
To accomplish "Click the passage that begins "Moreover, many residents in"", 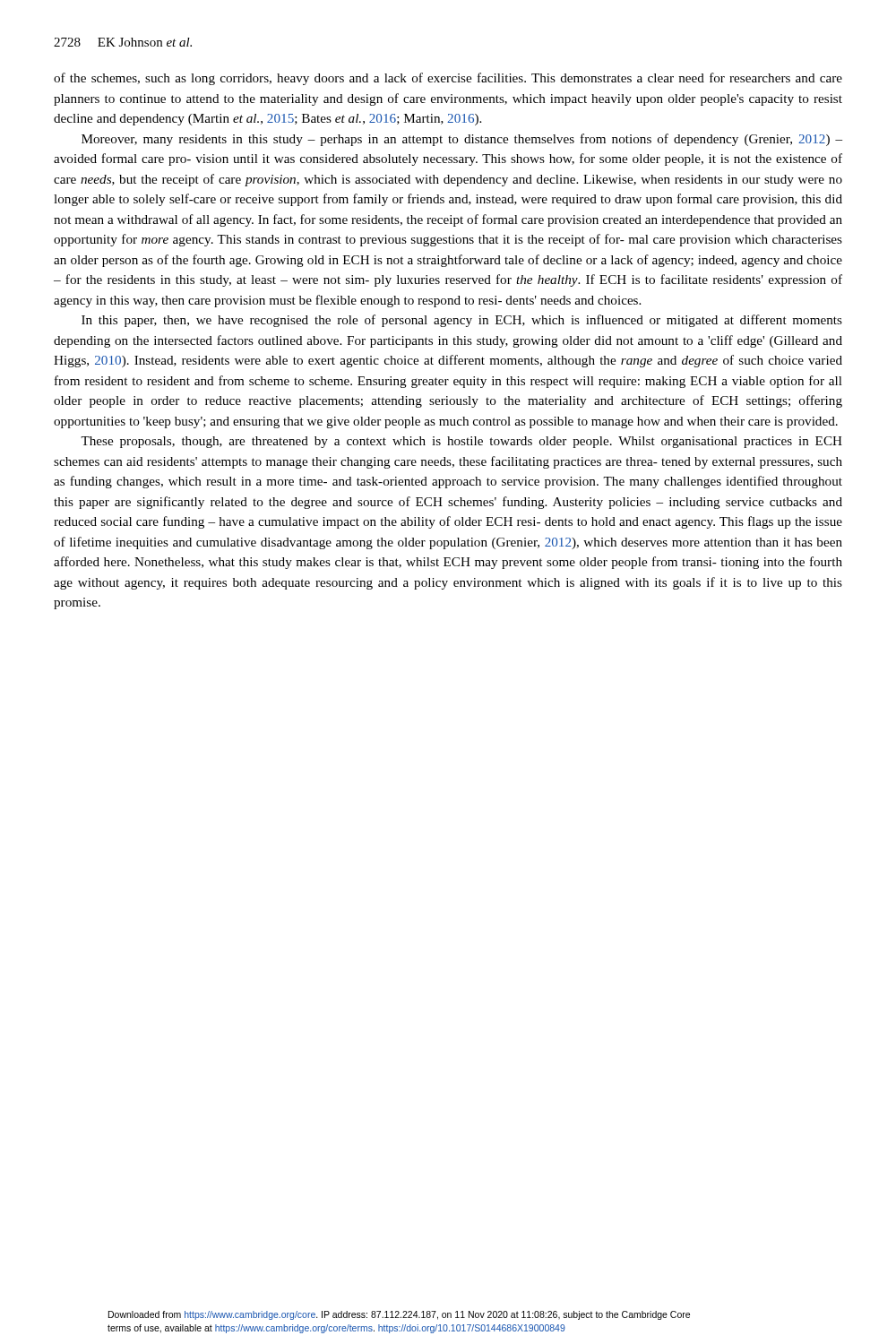I will 448,219.
